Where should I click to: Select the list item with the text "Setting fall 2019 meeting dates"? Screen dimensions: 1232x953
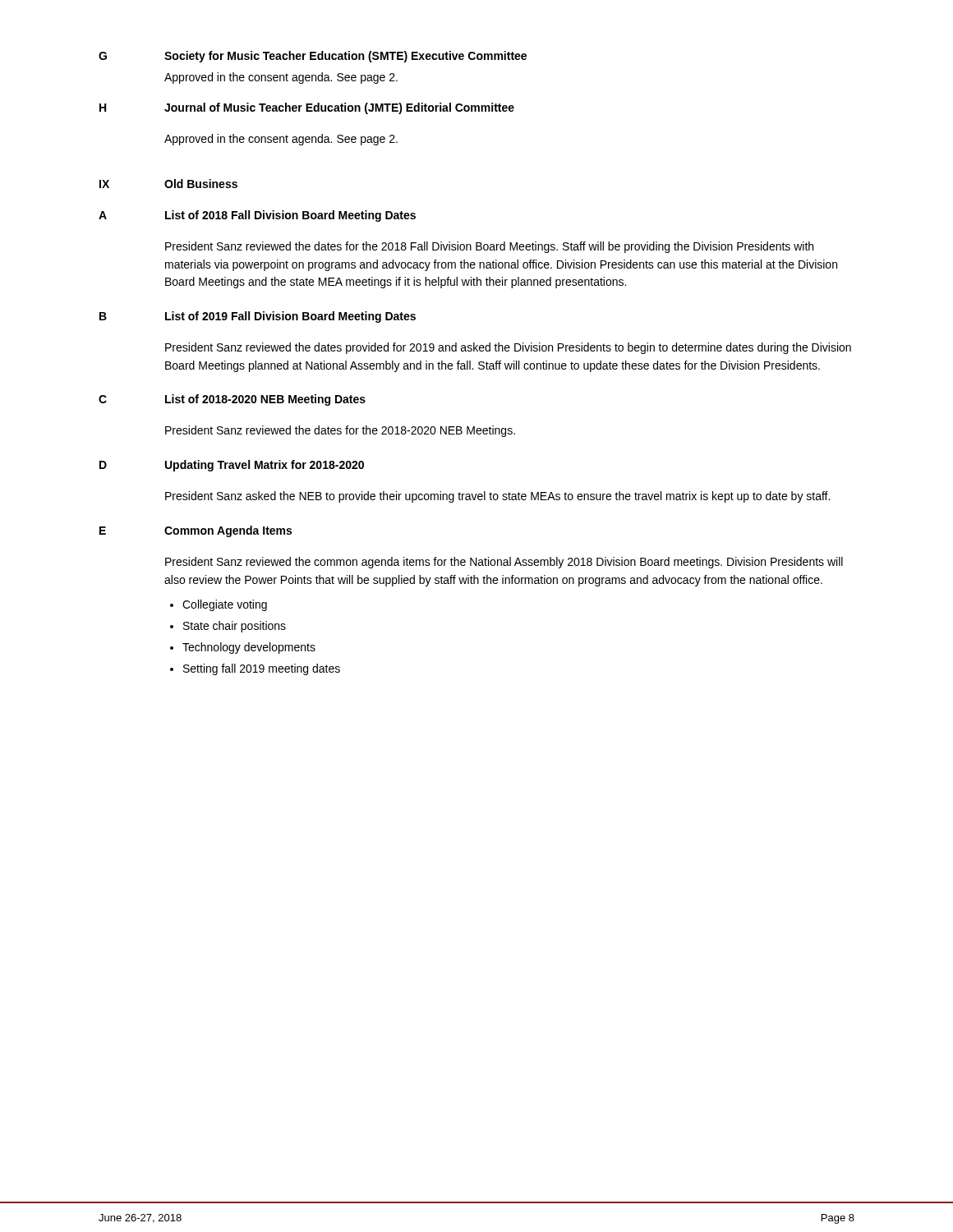(x=261, y=668)
